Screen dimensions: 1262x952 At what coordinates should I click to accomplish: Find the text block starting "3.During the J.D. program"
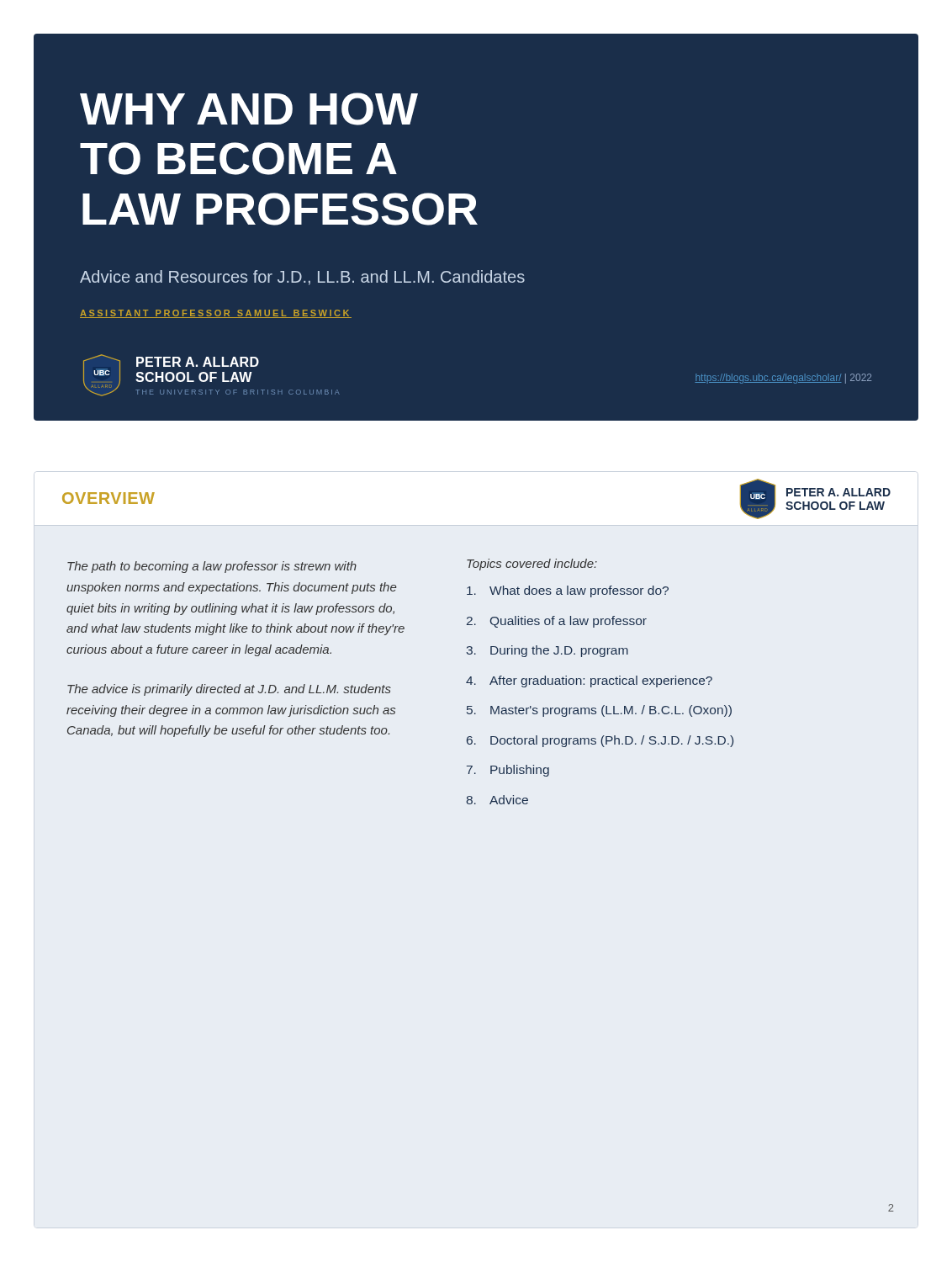[547, 650]
